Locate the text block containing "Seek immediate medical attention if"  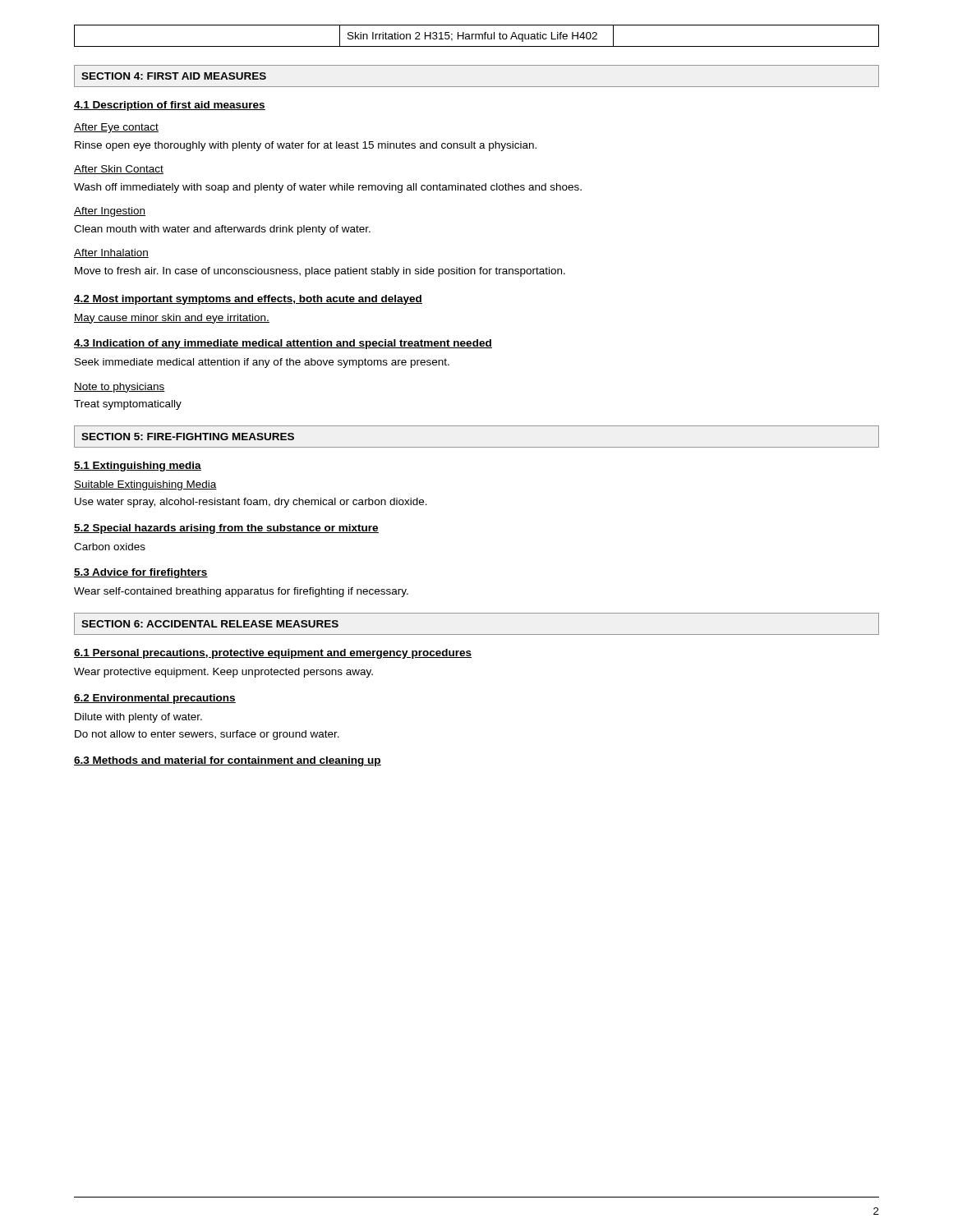(x=262, y=363)
